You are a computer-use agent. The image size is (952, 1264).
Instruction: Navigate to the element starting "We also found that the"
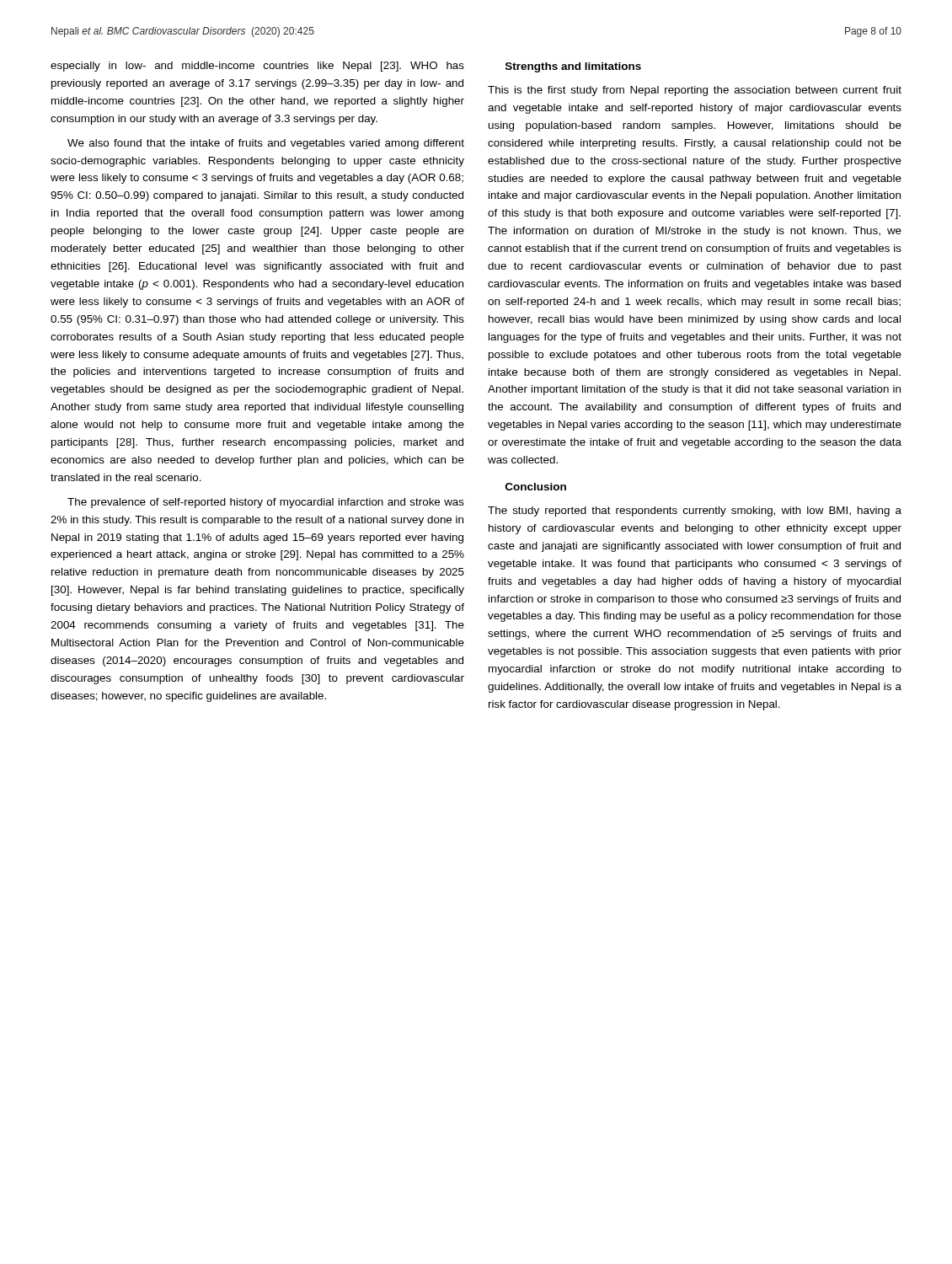pos(257,311)
